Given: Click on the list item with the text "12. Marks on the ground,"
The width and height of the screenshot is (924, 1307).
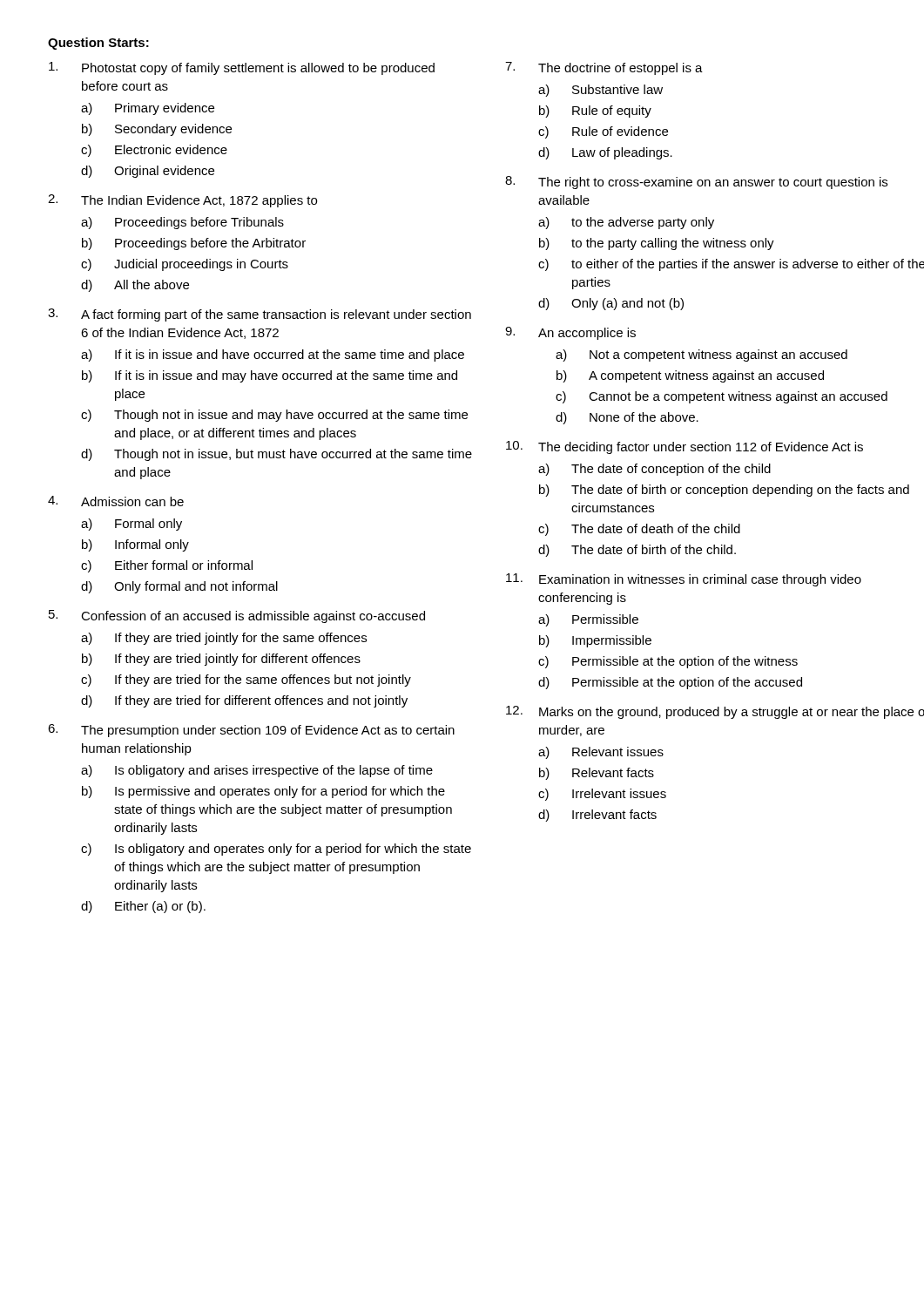Looking at the screenshot, I should pos(715,712).
